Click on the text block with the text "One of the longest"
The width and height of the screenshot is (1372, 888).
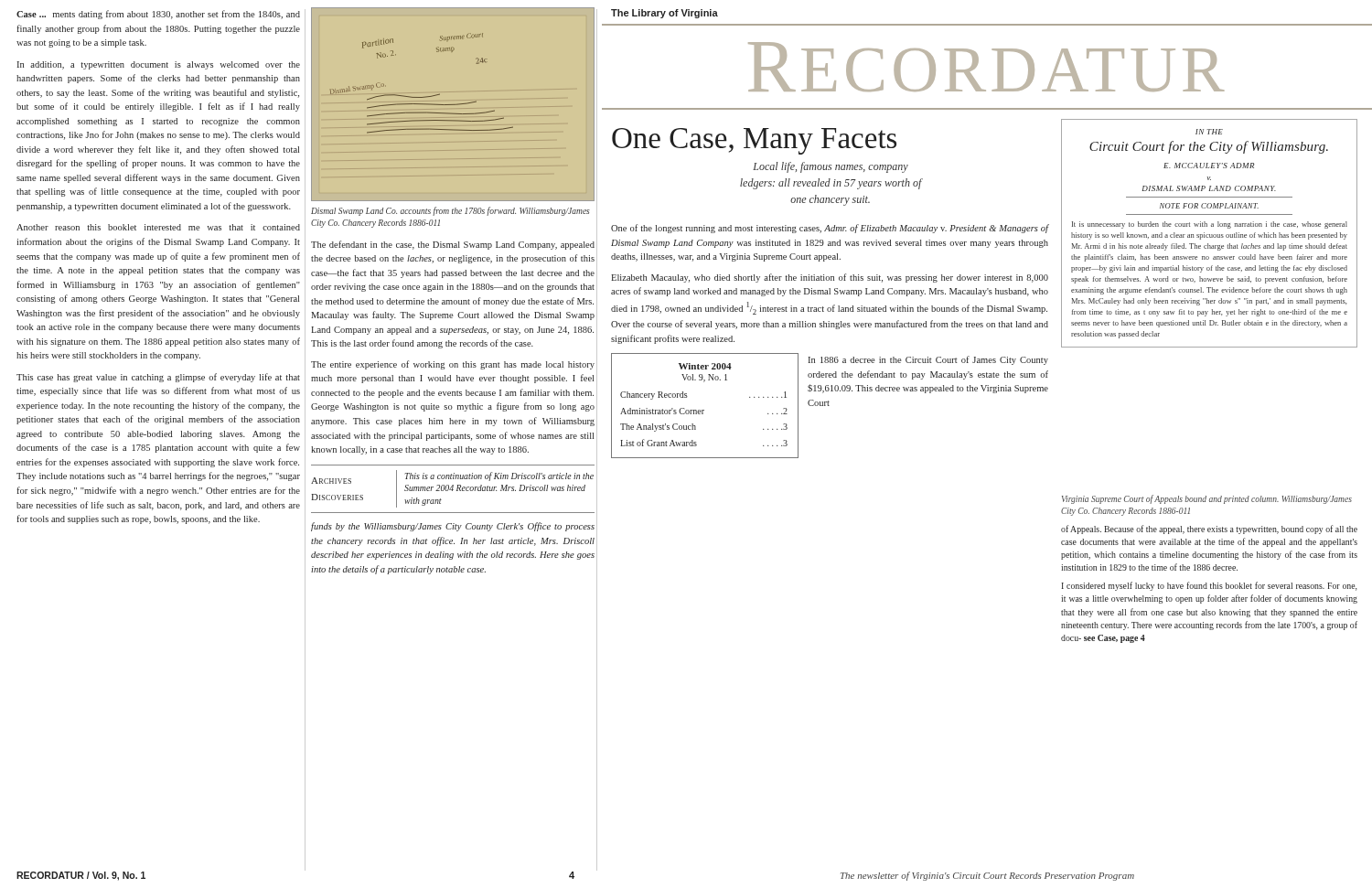[830, 284]
